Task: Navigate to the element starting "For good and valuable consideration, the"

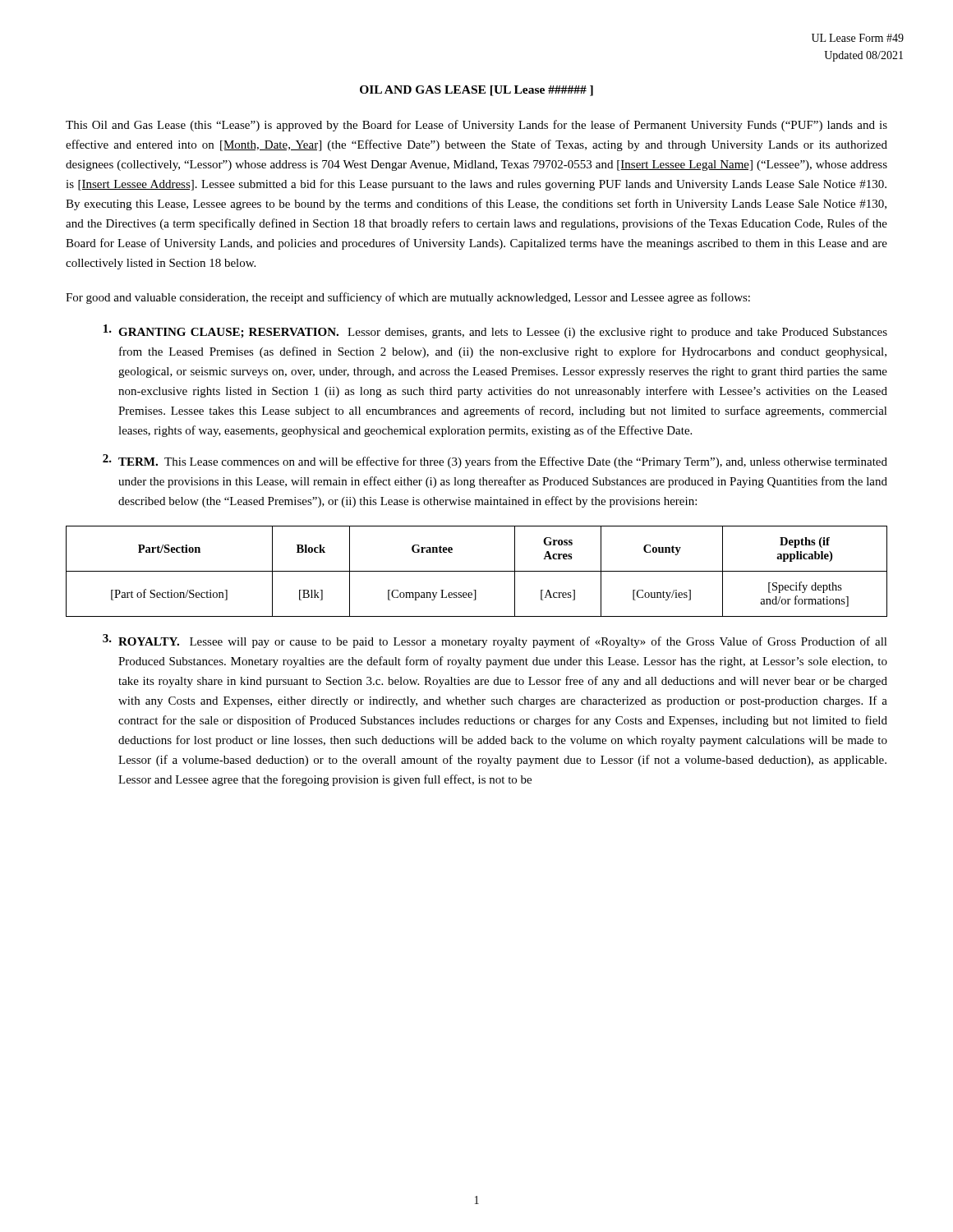Action: tap(408, 297)
